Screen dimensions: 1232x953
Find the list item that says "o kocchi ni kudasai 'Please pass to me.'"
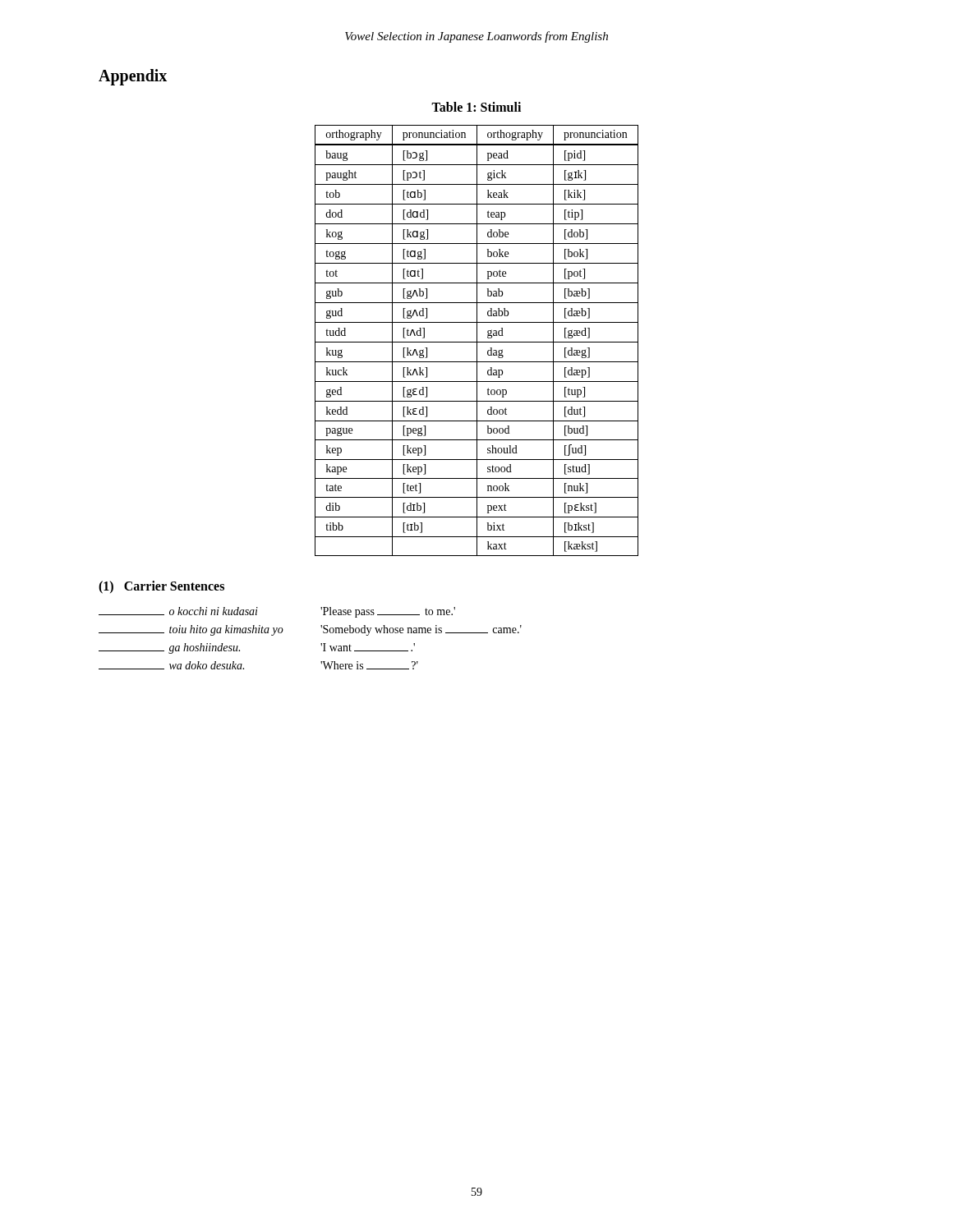(212, 612)
